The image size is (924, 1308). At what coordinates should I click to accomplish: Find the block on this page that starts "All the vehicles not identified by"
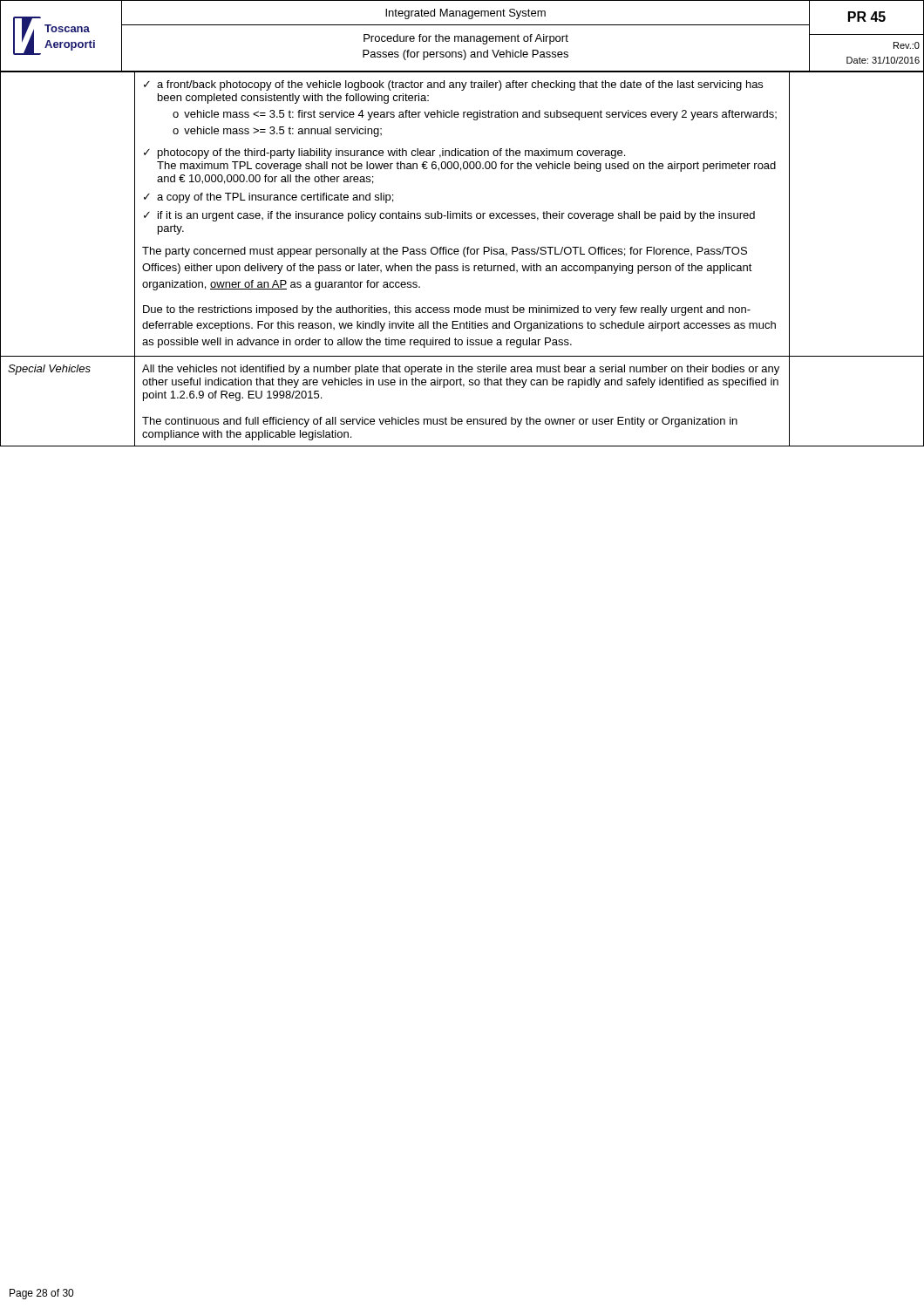point(461,370)
